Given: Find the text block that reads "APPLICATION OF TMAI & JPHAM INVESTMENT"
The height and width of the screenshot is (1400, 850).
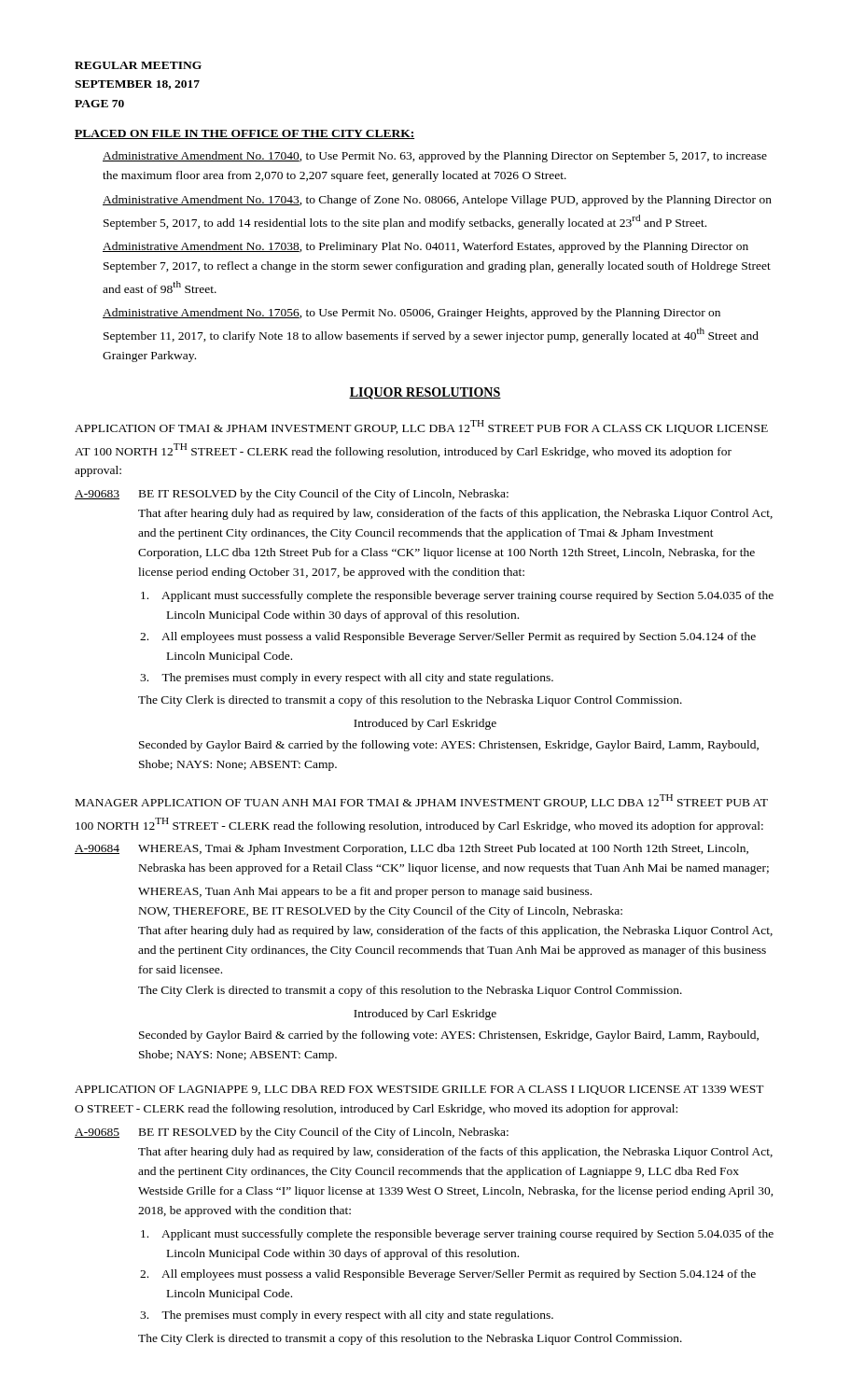Looking at the screenshot, I should 421,447.
